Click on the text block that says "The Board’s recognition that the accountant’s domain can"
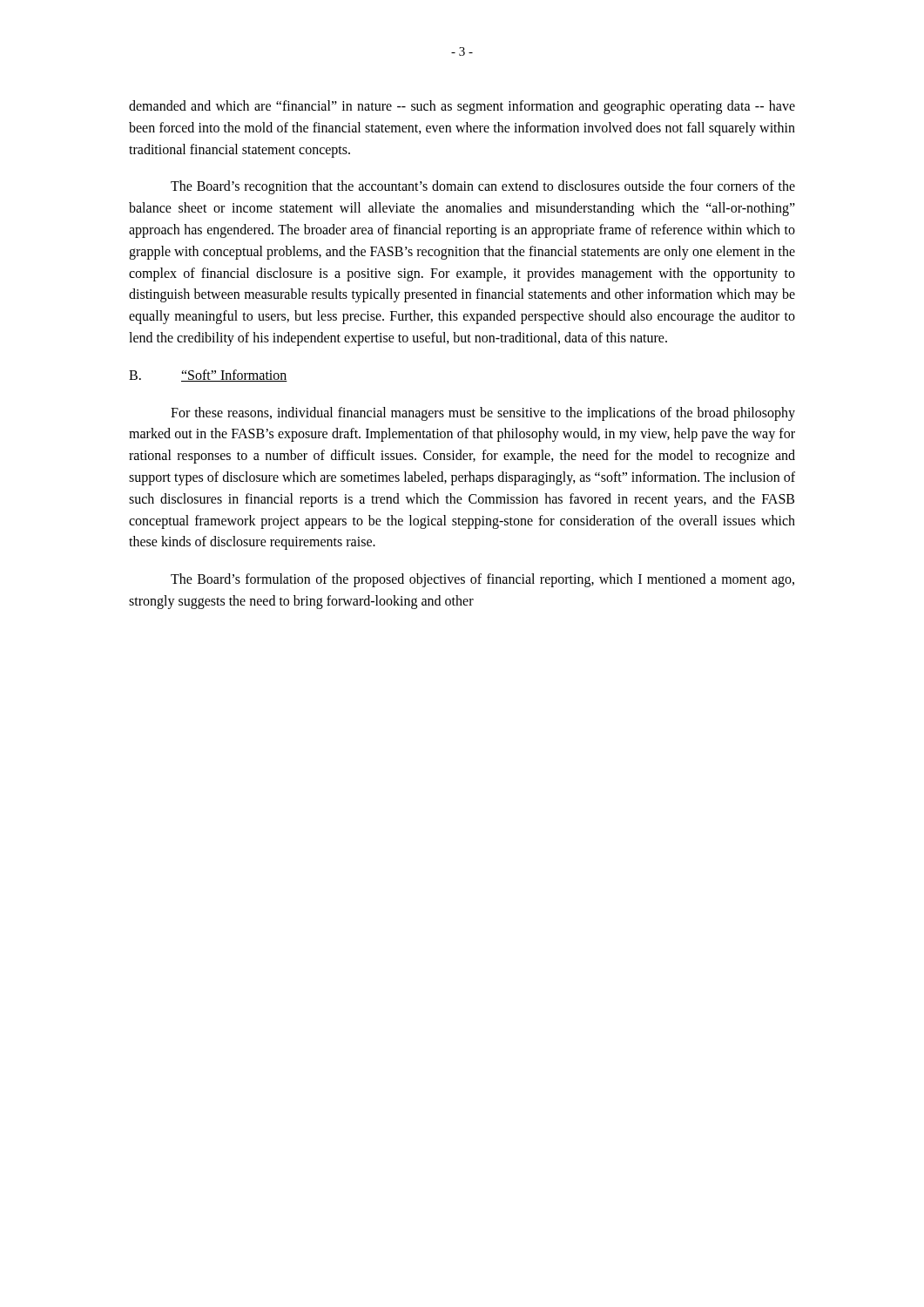Image resolution: width=924 pixels, height=1307 pixels. 462,263
